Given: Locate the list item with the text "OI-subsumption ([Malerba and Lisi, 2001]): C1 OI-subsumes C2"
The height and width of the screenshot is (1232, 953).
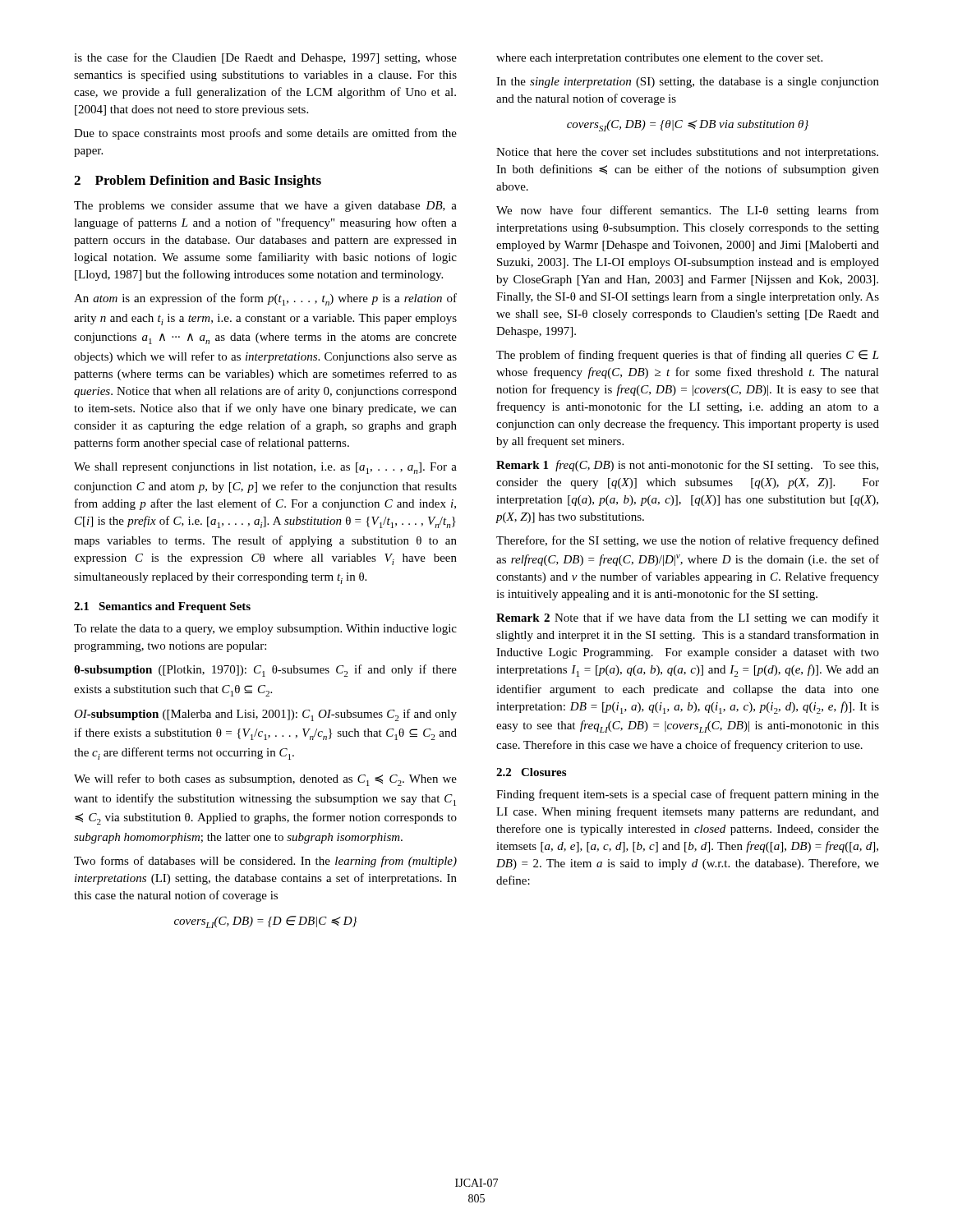Looking at the screenshot, I should [x=265, y=734].
